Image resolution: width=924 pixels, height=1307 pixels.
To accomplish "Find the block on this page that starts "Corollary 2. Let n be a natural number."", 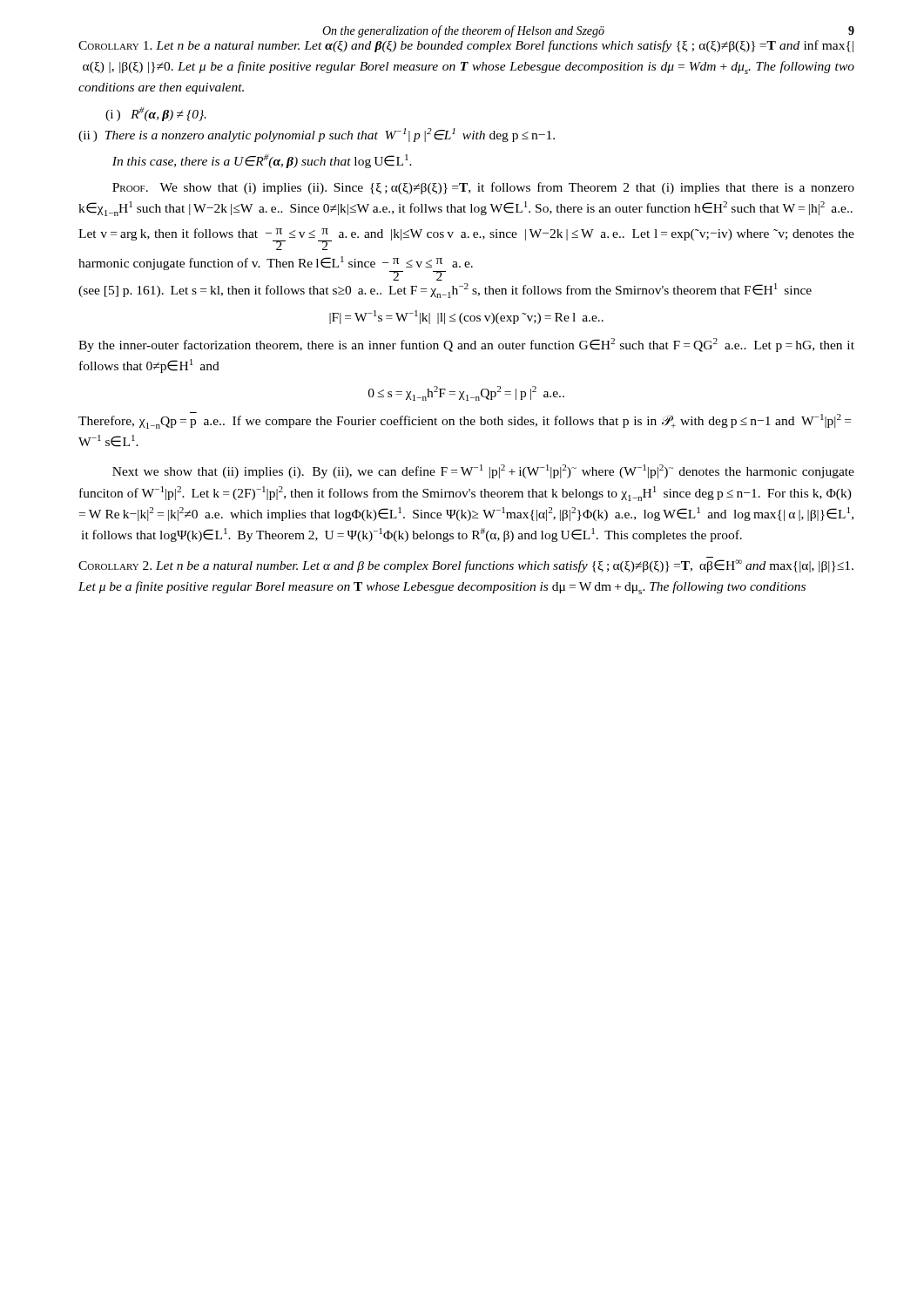I will coord(466,576).
